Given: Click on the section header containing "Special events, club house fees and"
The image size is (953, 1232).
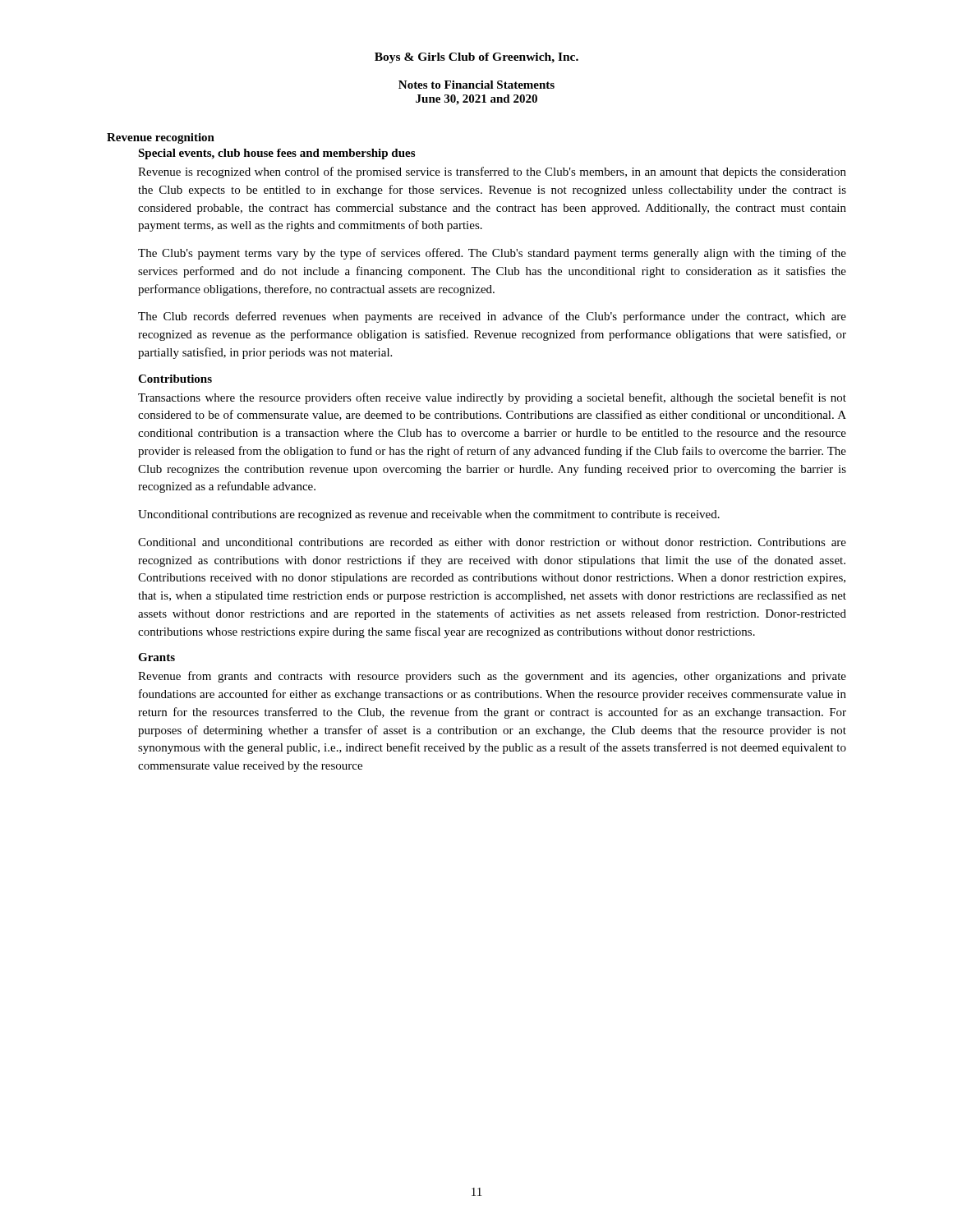Looking at the screenshot, I should [277, 153].
